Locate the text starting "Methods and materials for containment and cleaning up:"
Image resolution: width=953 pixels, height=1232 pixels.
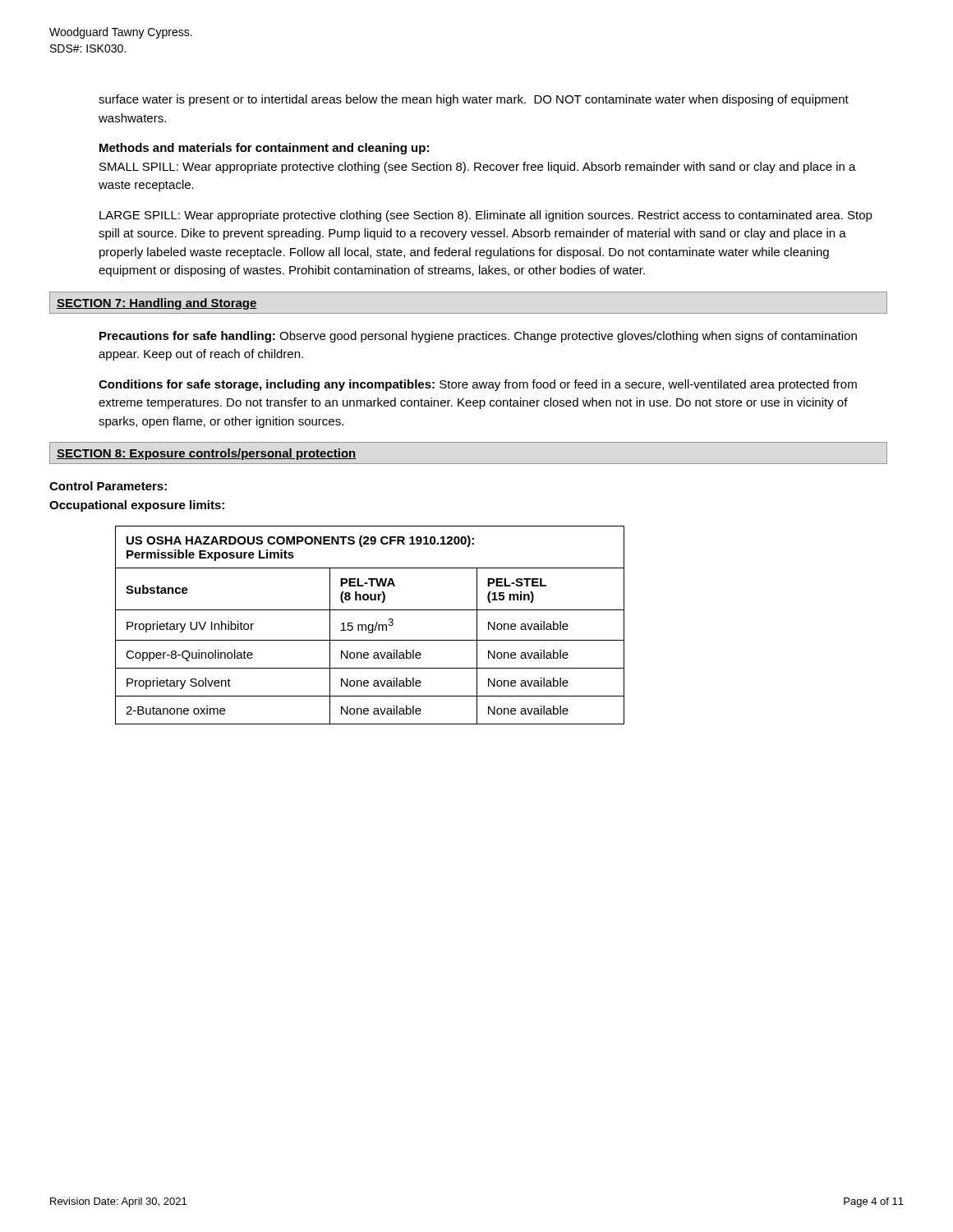477,166
